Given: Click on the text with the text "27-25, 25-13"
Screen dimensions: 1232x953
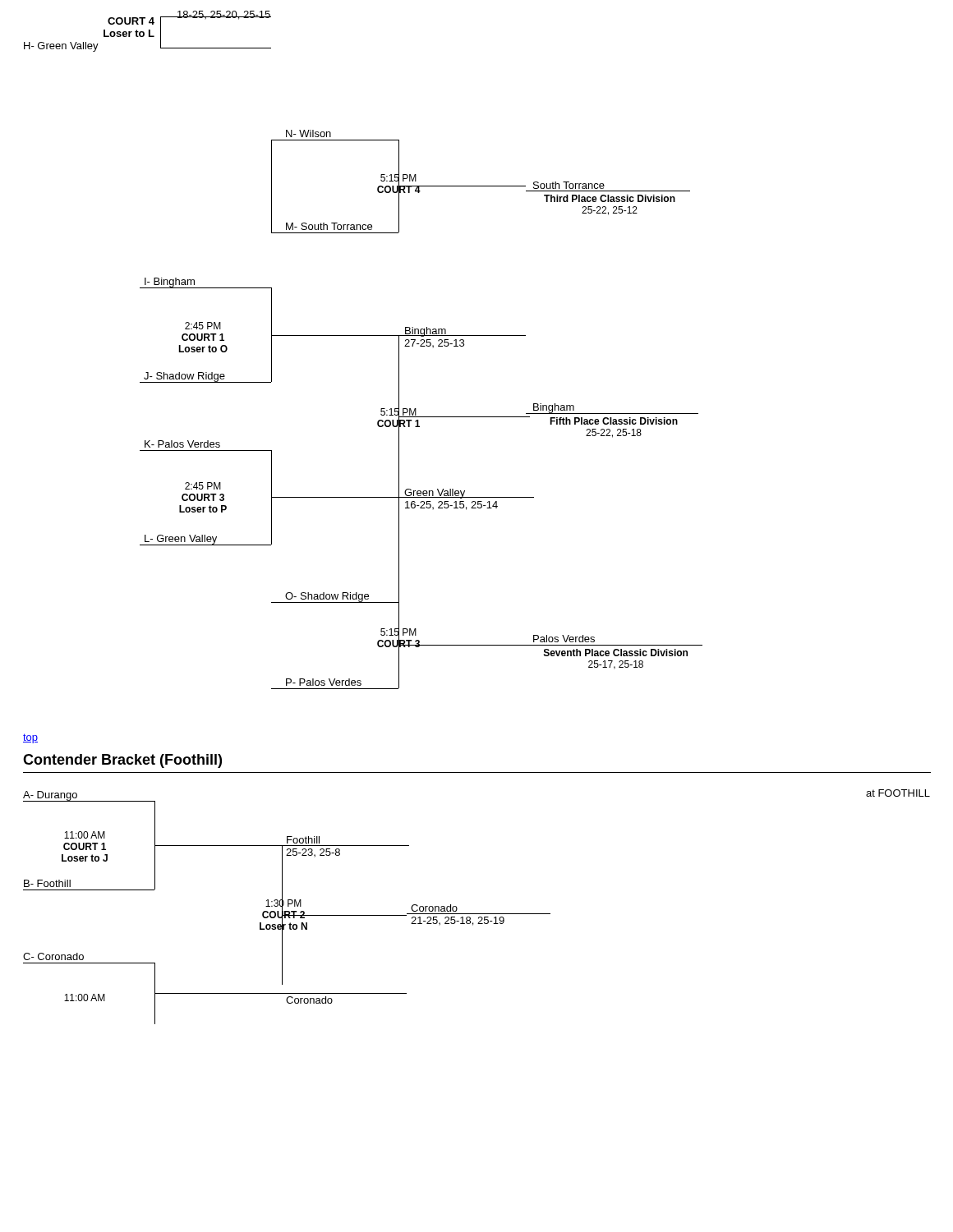Looking at the screenshot, I should [434, 343].
